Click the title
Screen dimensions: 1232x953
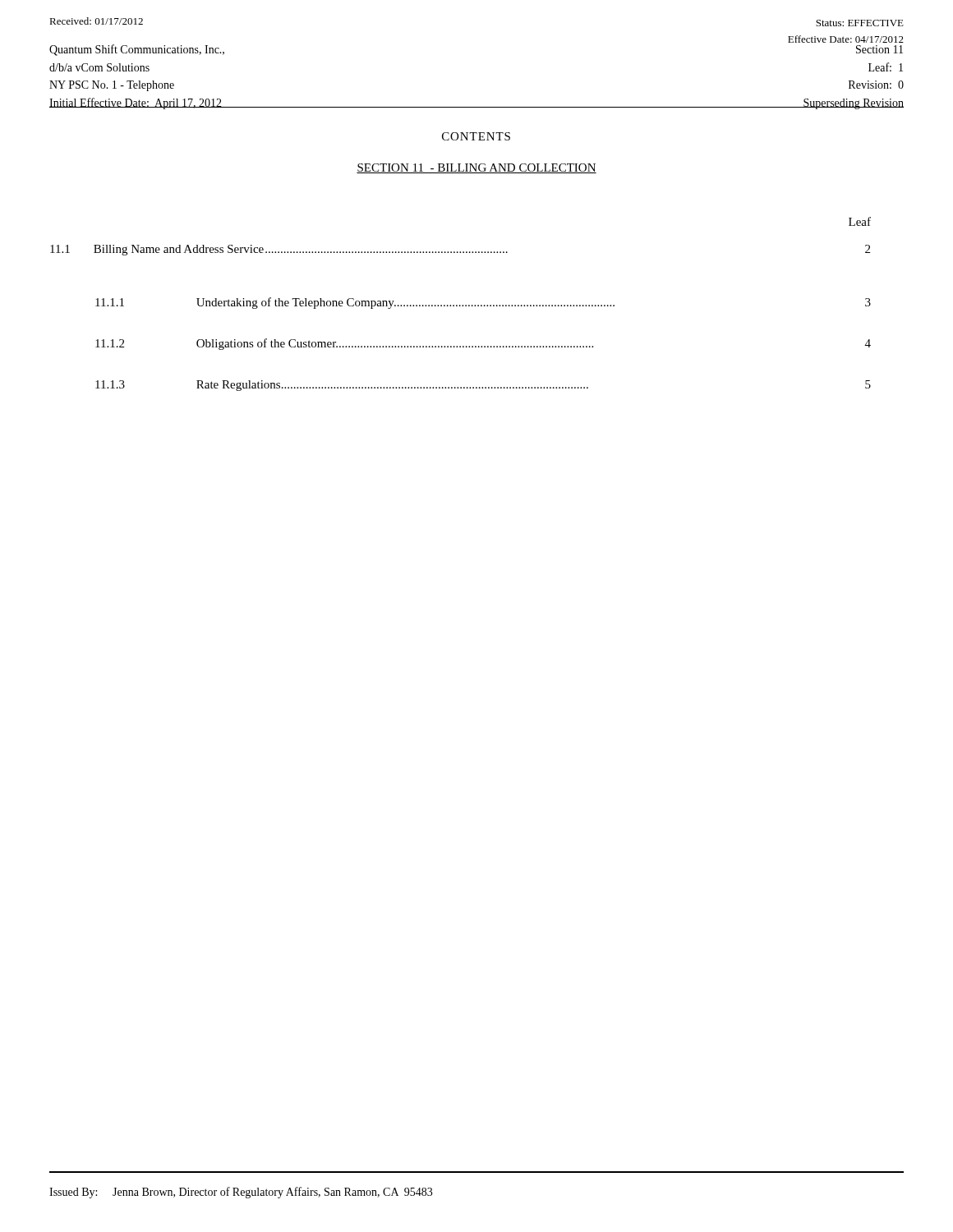tap(476, 136)
